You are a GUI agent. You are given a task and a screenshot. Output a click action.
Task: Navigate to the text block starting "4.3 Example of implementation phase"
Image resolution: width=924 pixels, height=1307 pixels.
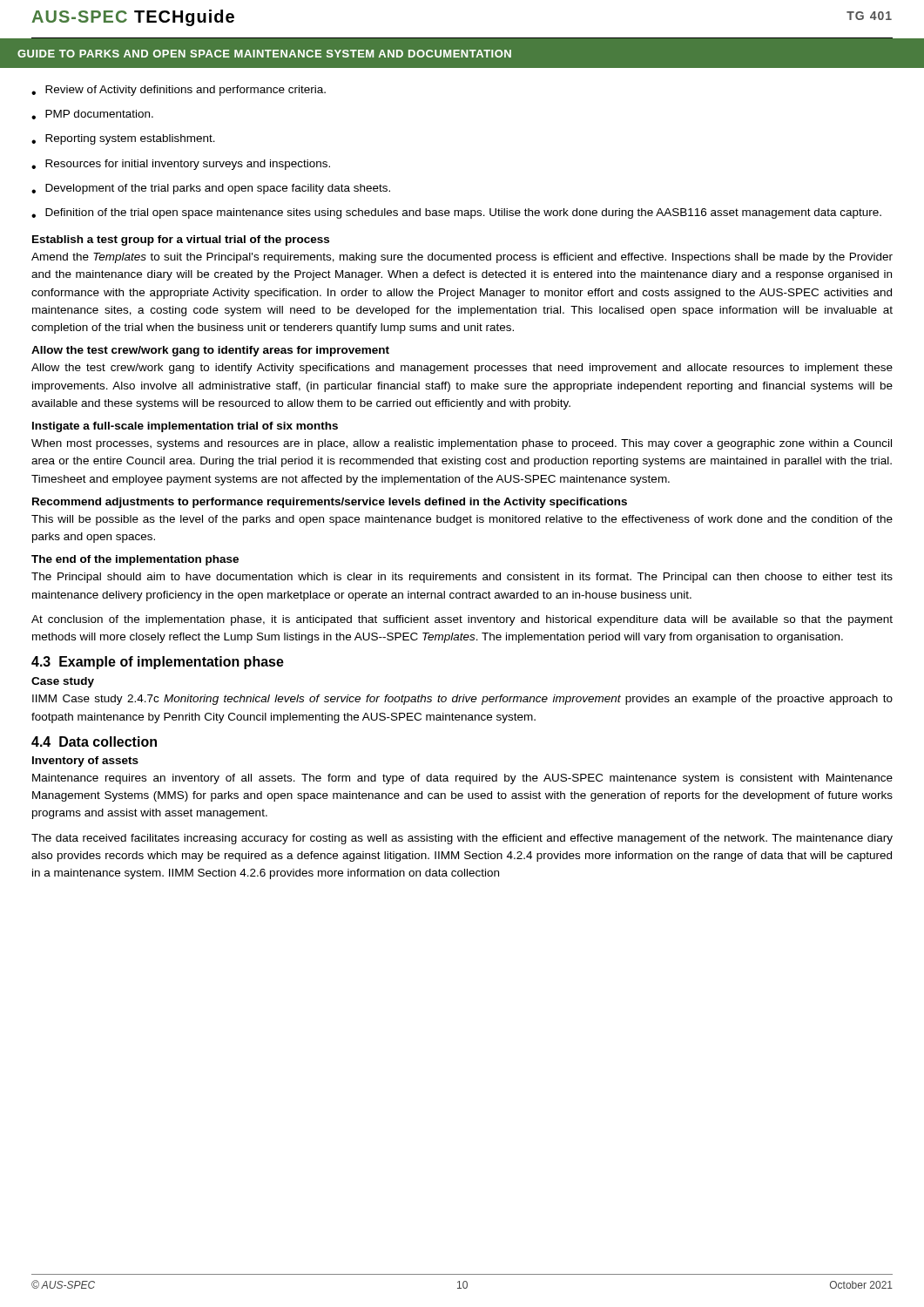(158, 662)
